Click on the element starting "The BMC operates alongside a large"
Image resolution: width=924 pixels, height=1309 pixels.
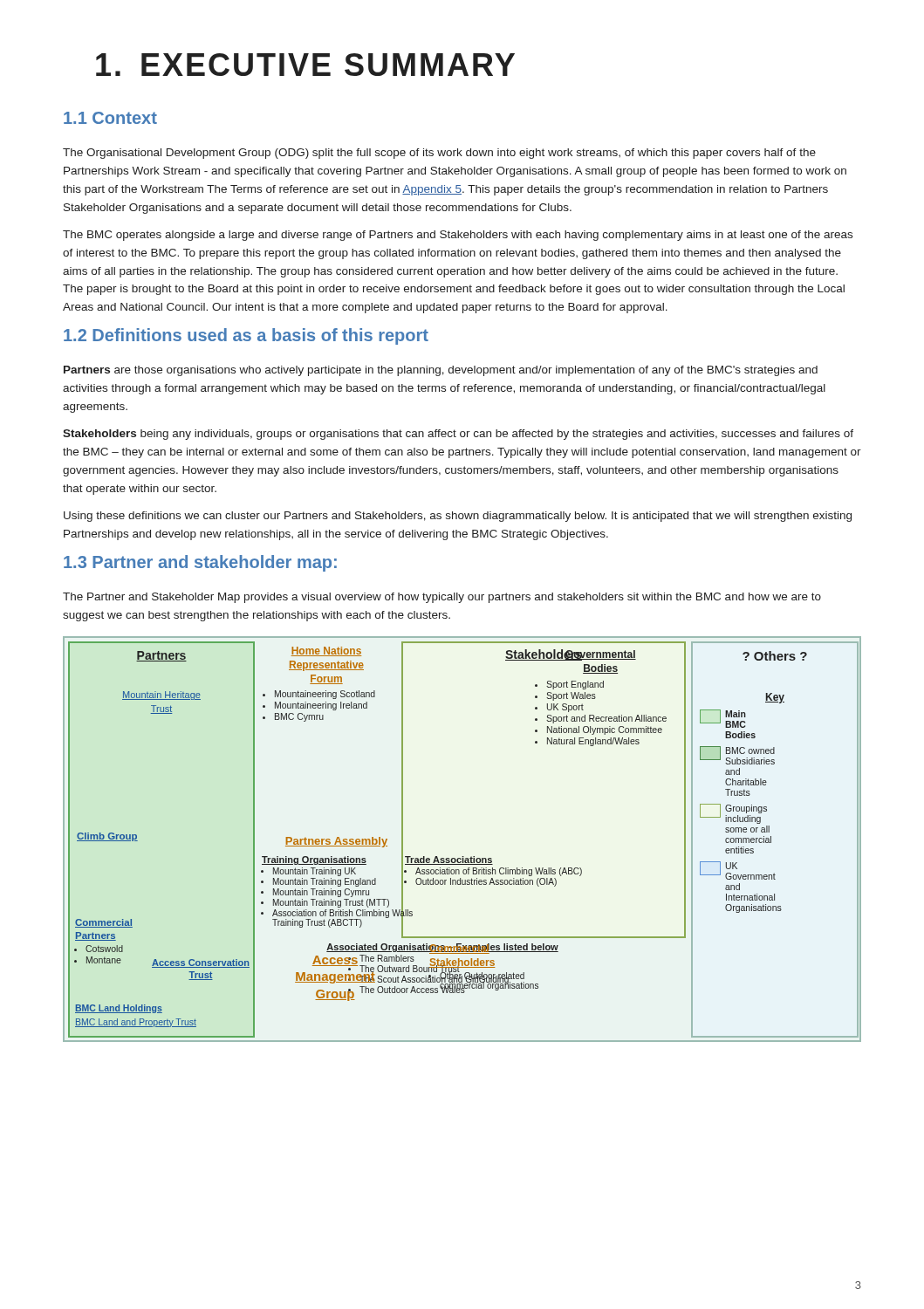[x=462, y=271]
